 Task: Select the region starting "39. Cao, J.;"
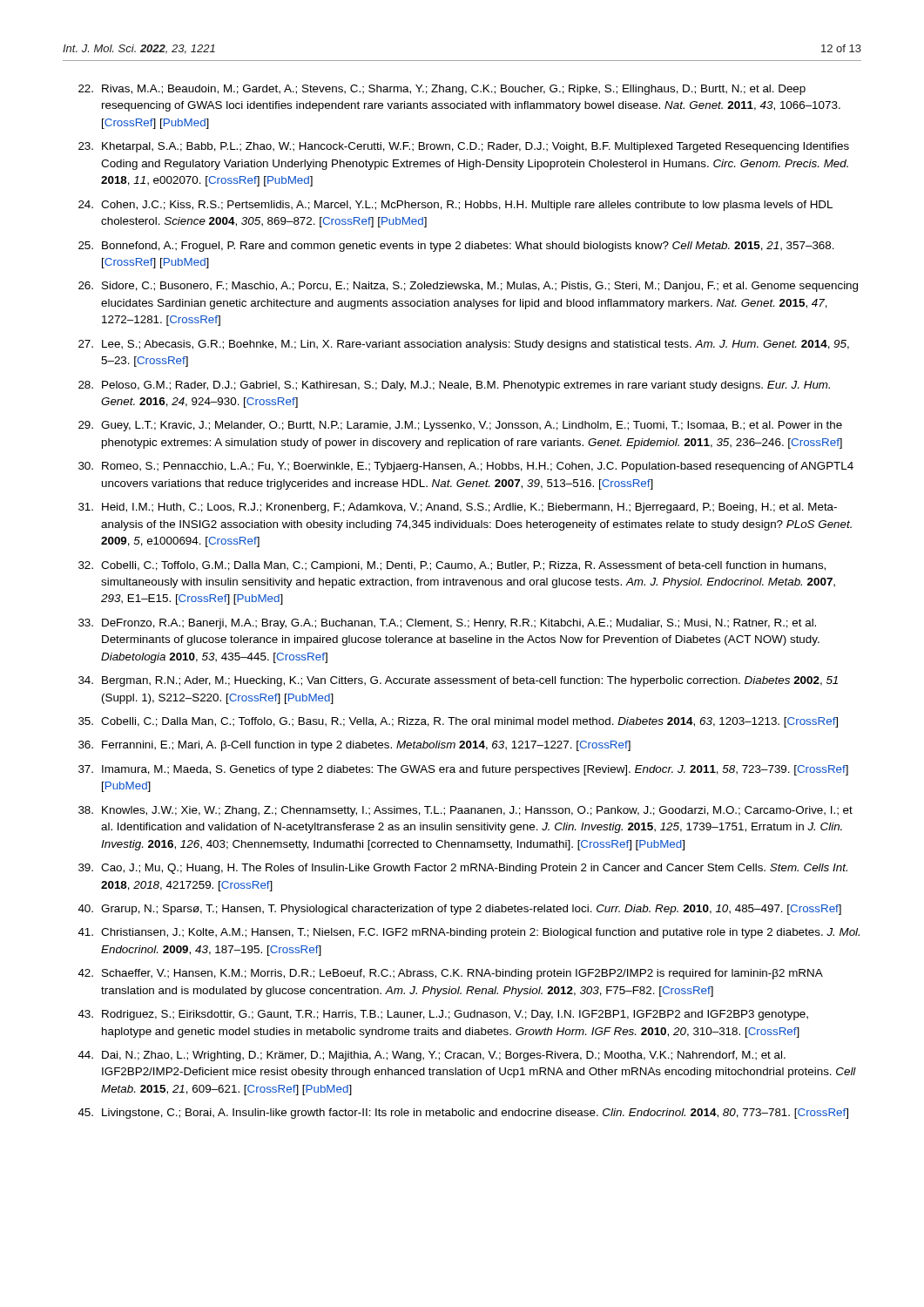click(462, 876)
